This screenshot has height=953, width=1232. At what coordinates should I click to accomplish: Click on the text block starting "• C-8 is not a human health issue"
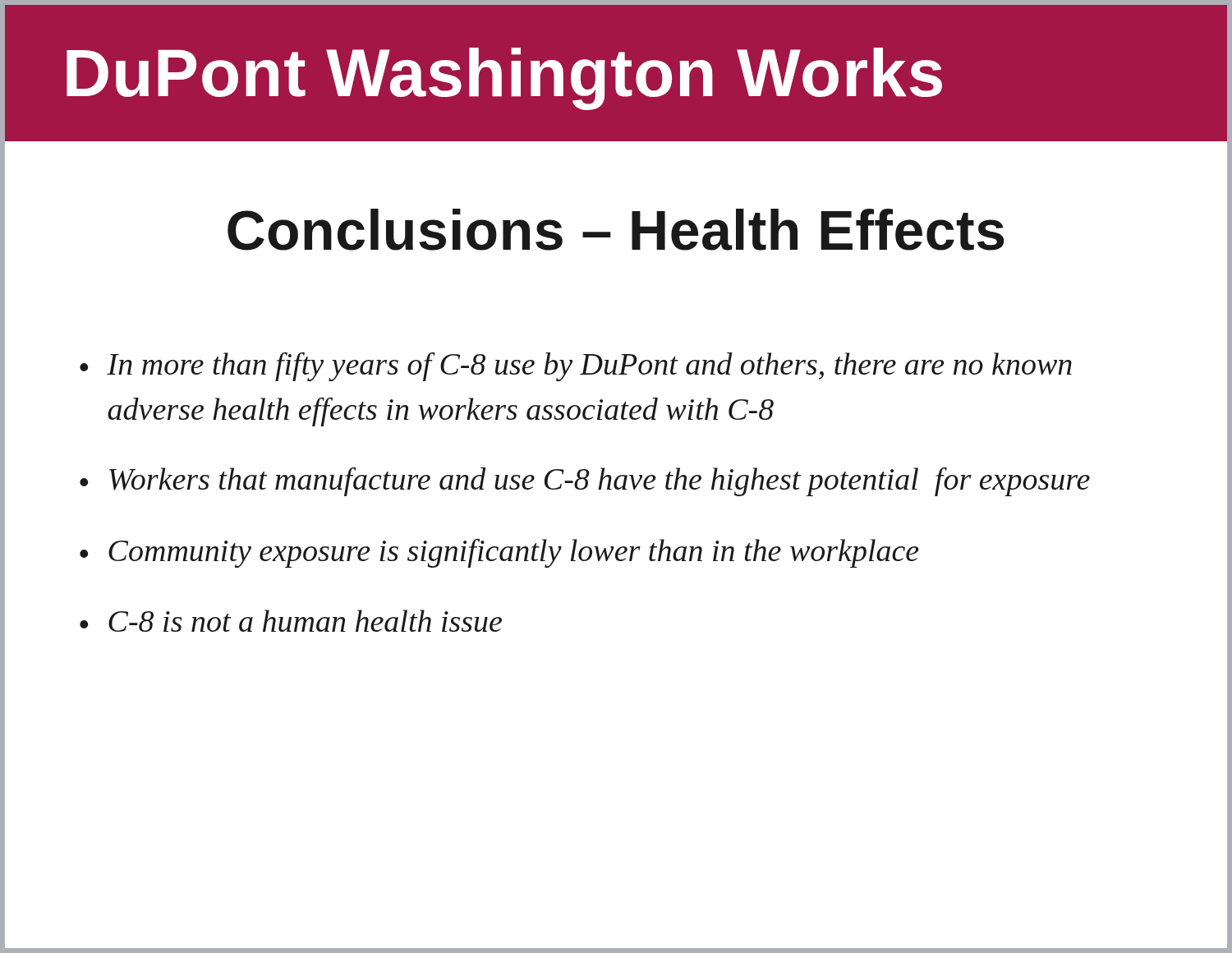[291, 622]
